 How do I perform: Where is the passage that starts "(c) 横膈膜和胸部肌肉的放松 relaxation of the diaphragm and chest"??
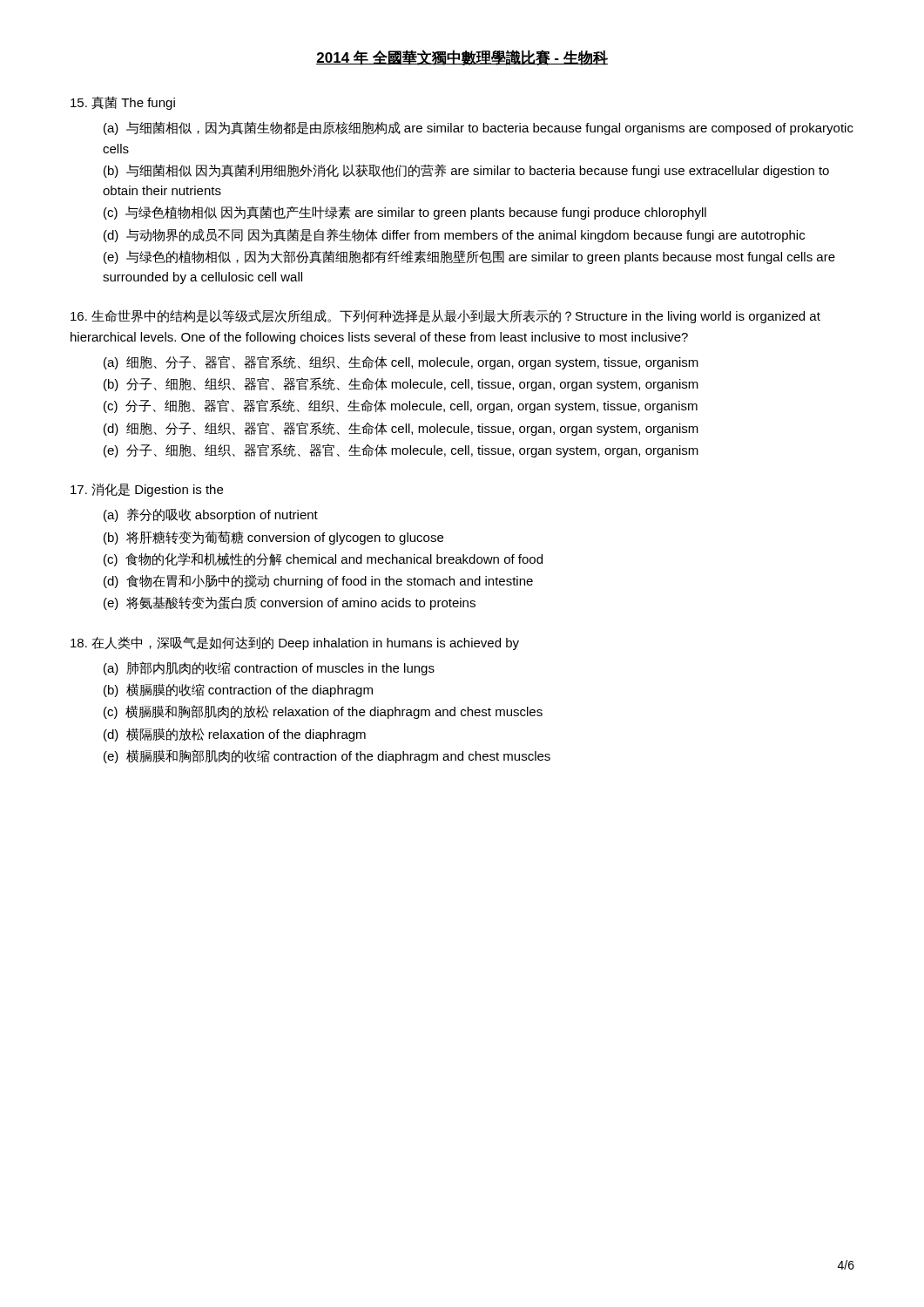click(323, 712)
